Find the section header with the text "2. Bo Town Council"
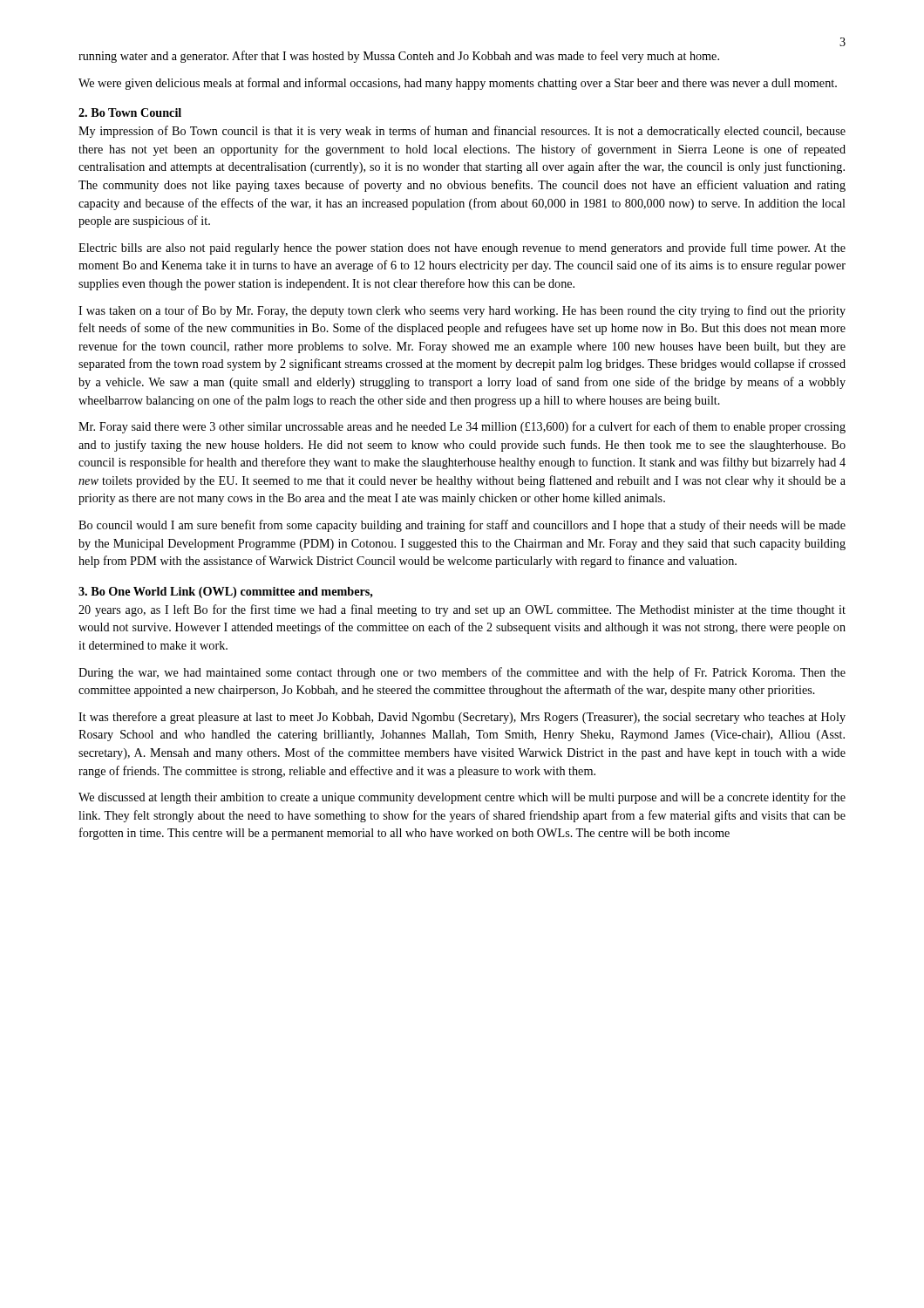924x1308 pixels. (x=130, y=113)
